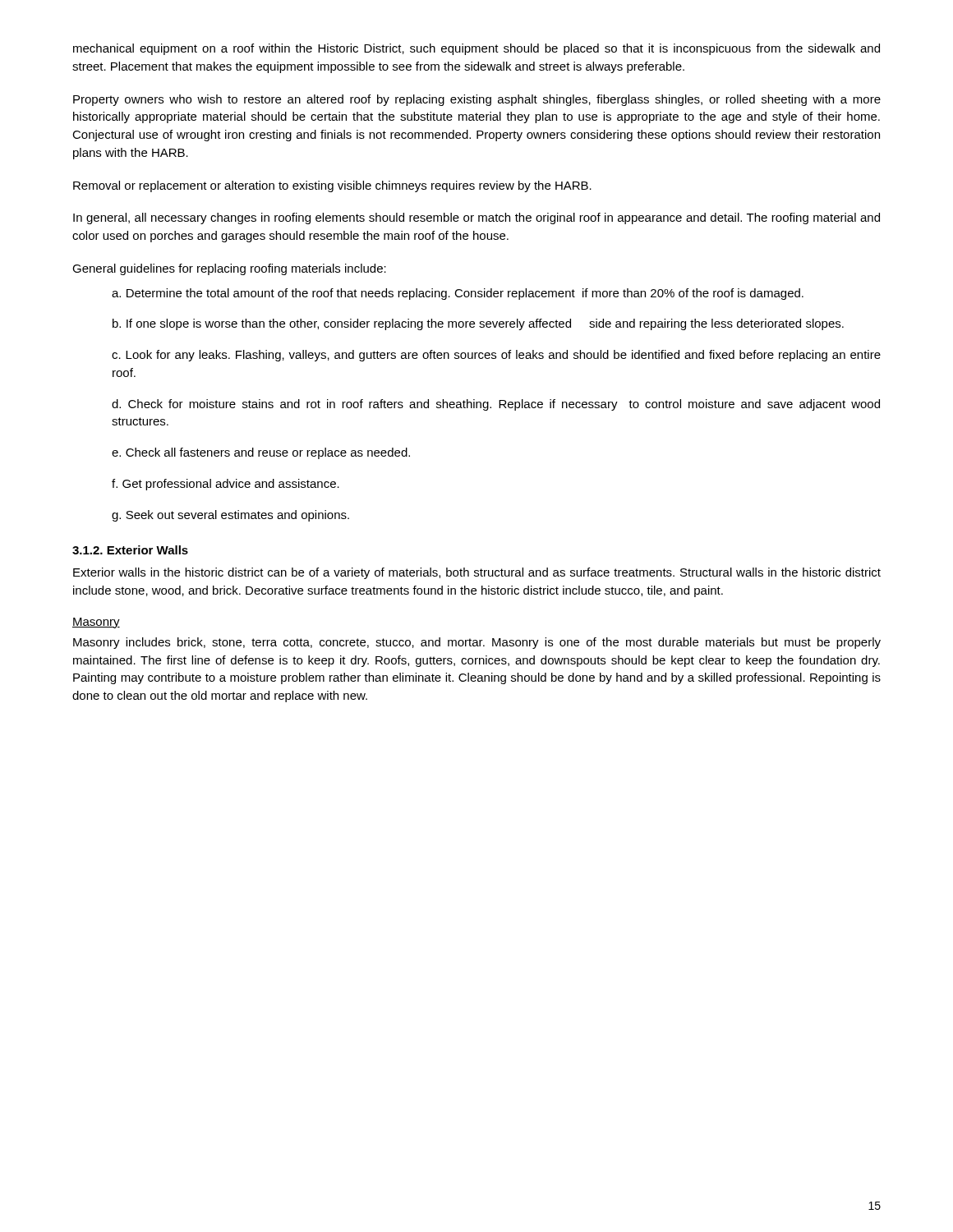953x1232 pixels.
Task: Click on the passage starting "e. Check all fasteners and"
Action: (261, 452)
